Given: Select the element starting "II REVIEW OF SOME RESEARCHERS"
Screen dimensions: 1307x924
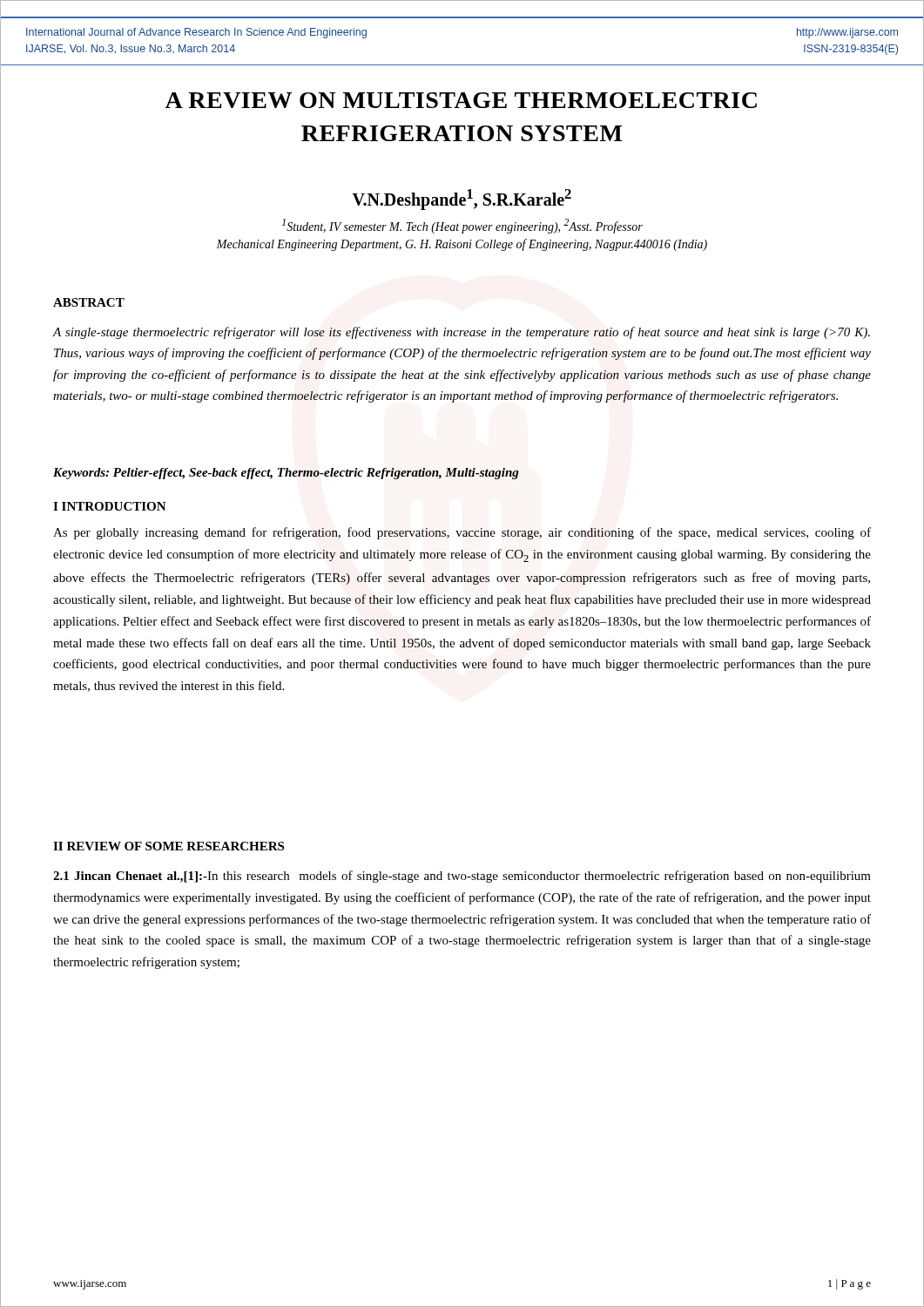Looking at the screenshot, I should (169, 846).
